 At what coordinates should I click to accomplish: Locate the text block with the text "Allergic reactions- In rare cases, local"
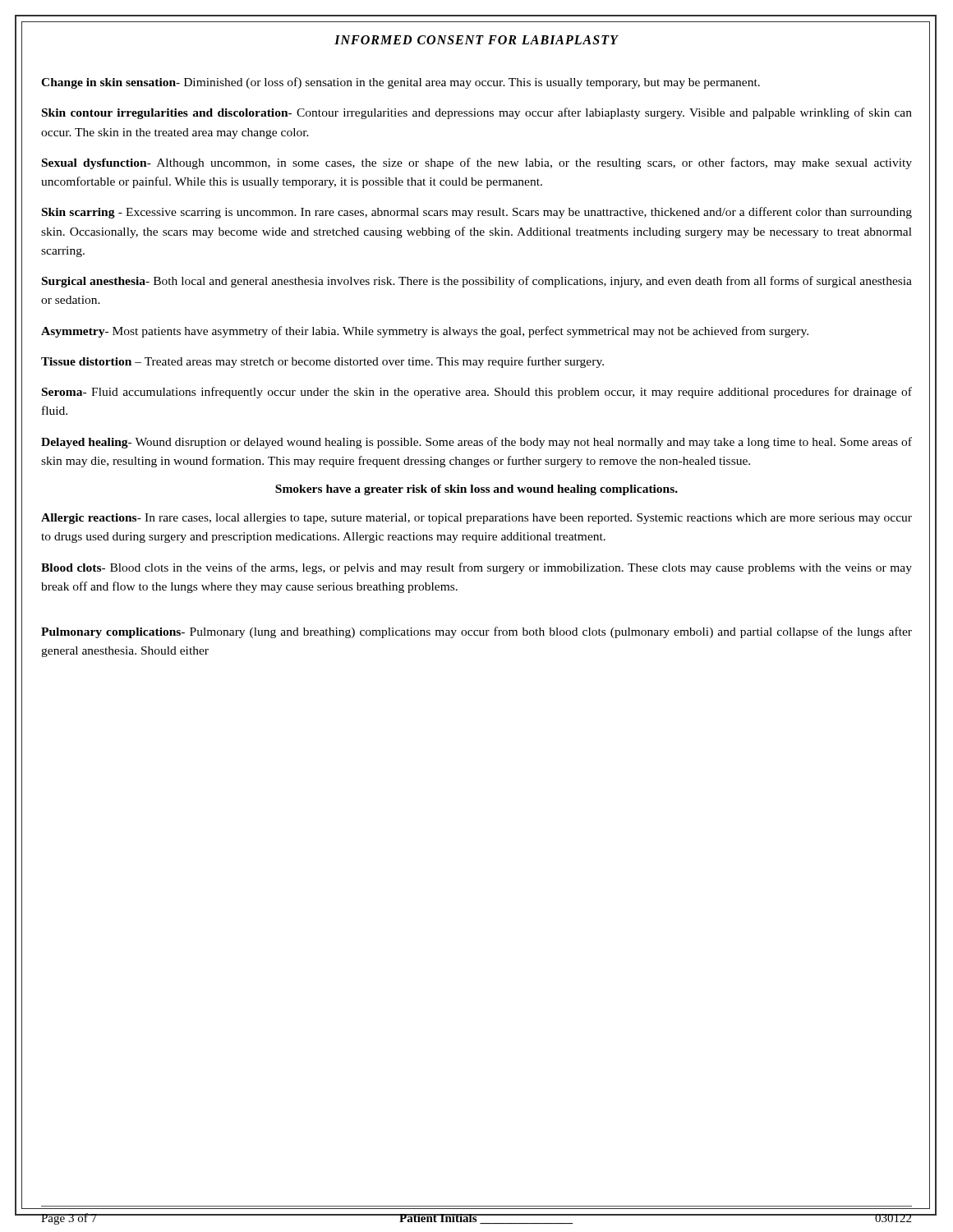(x=476, y=527)
